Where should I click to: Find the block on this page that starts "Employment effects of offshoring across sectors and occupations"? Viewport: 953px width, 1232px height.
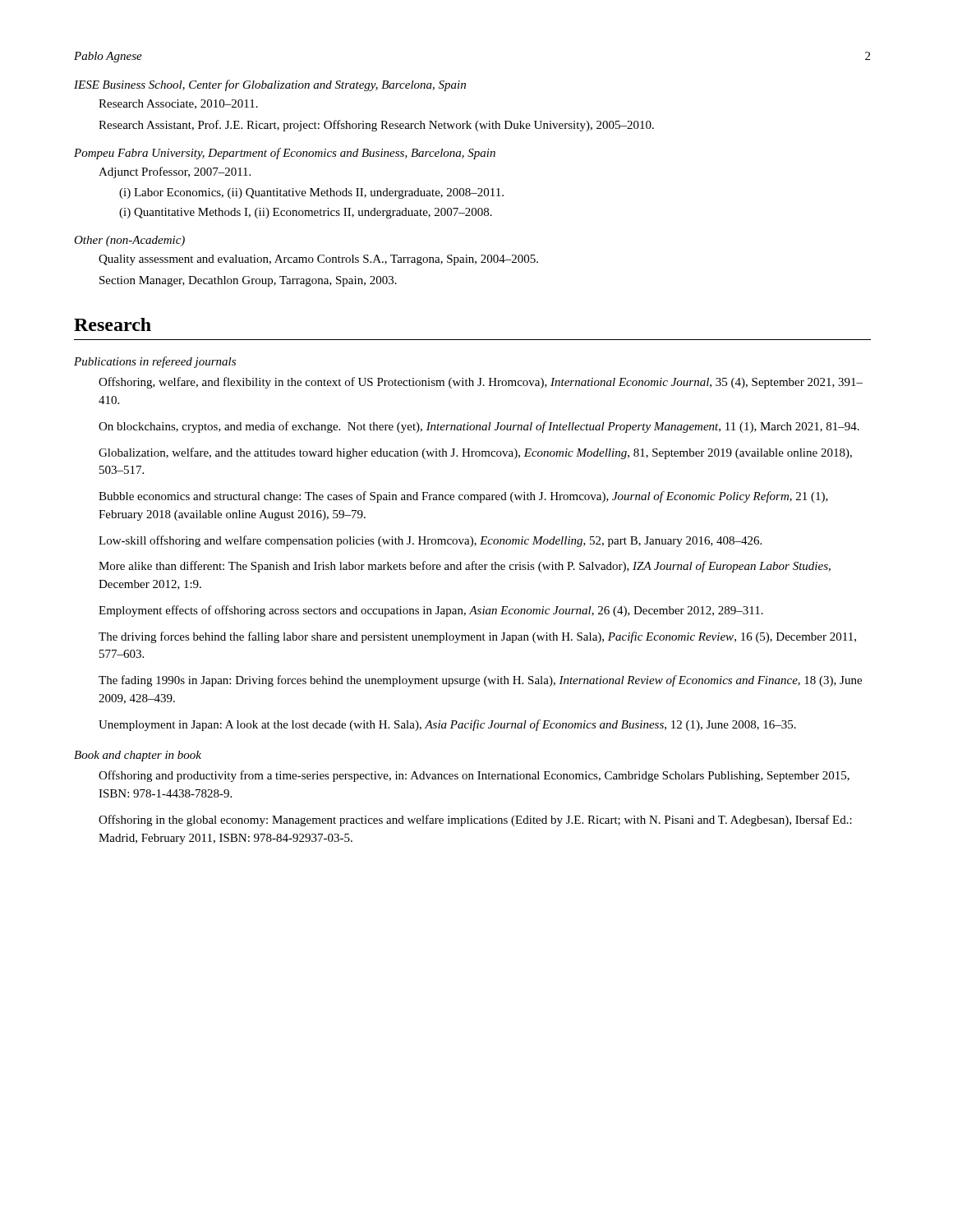coord(431,610)
